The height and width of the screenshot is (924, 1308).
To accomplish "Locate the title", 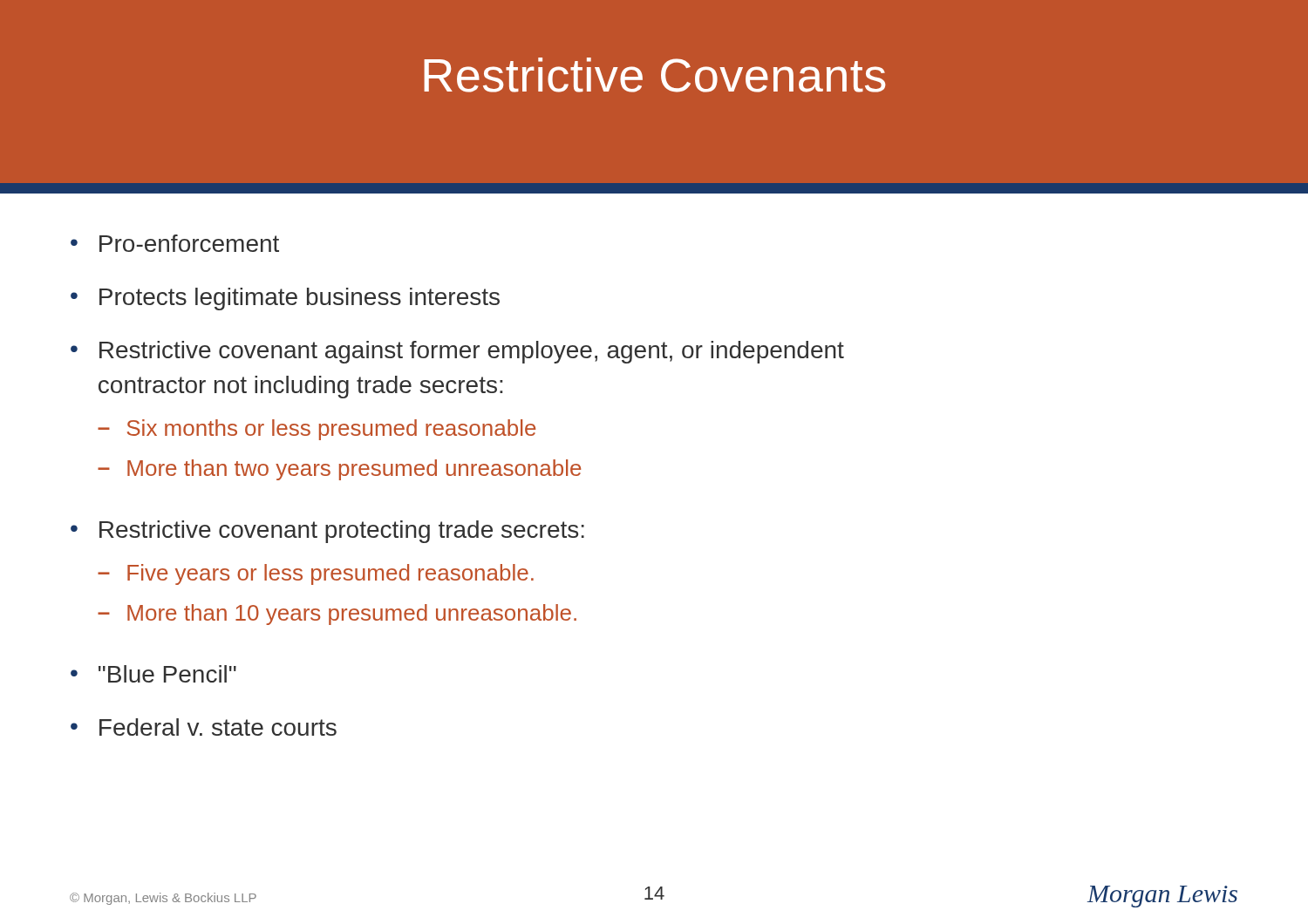I will (x=654, y=75).
